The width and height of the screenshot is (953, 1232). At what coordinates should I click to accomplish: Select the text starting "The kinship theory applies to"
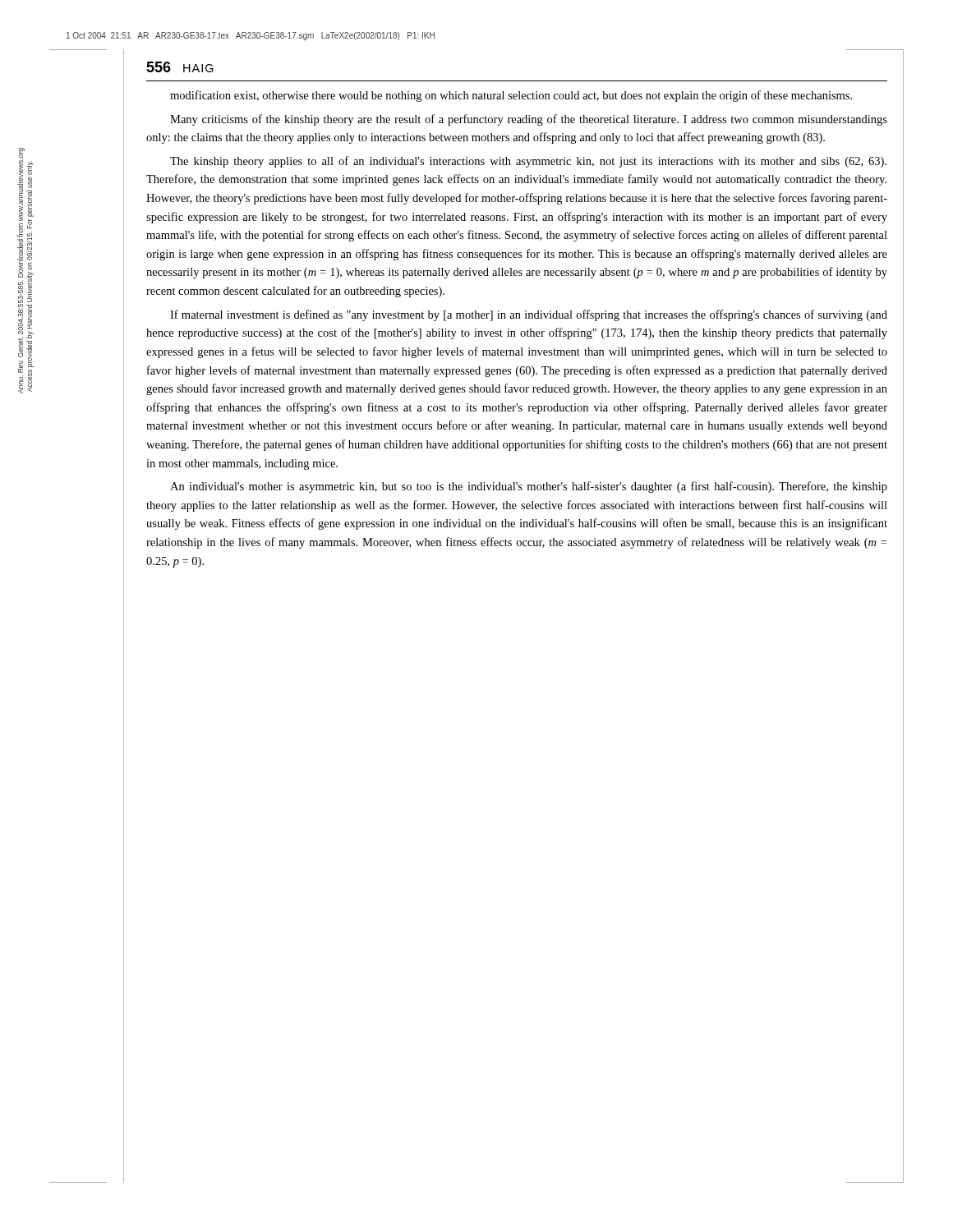[517, 226]
